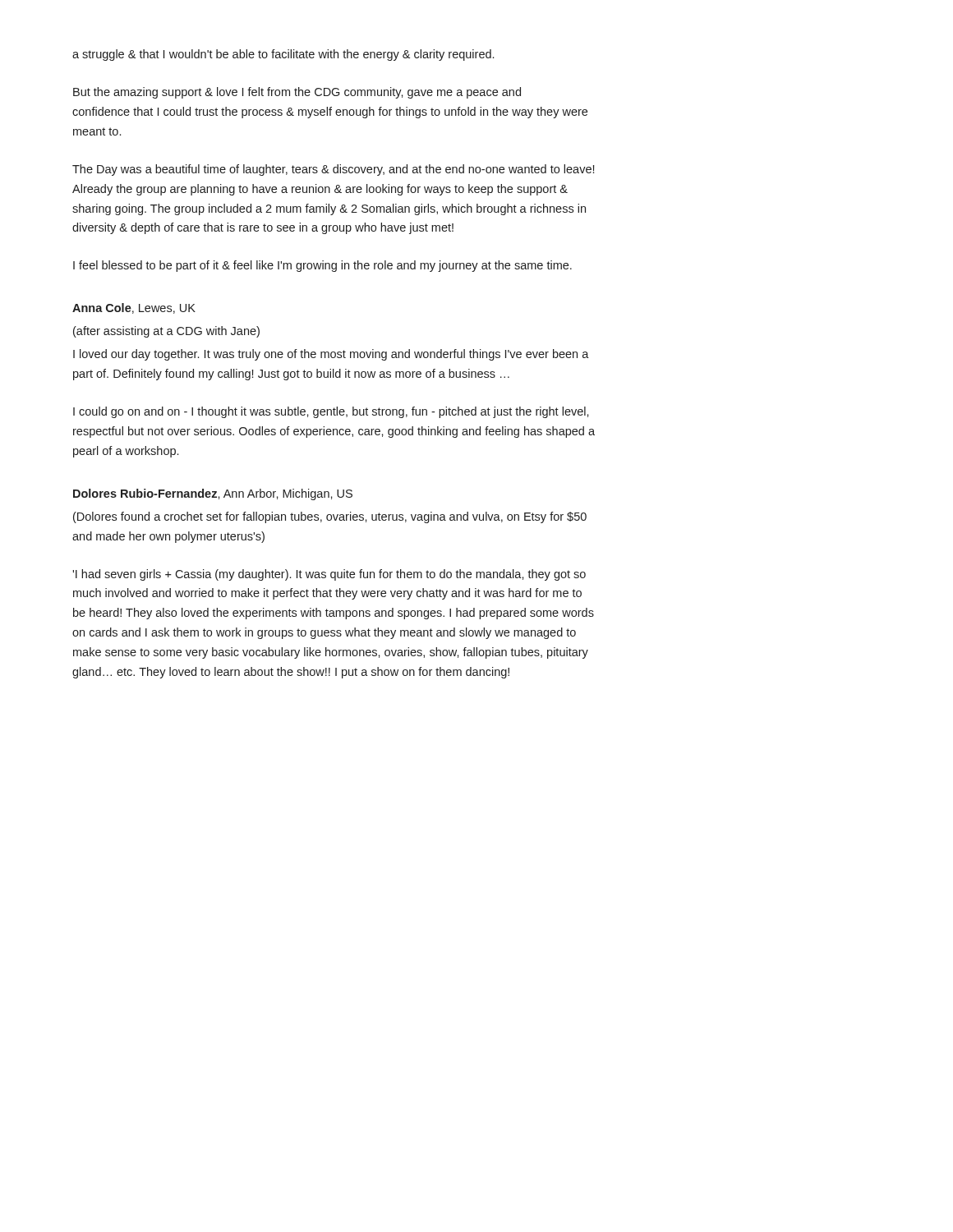
Task: Select the text block starting "'I had seven girls"
Action: click(x=333, y=623)
